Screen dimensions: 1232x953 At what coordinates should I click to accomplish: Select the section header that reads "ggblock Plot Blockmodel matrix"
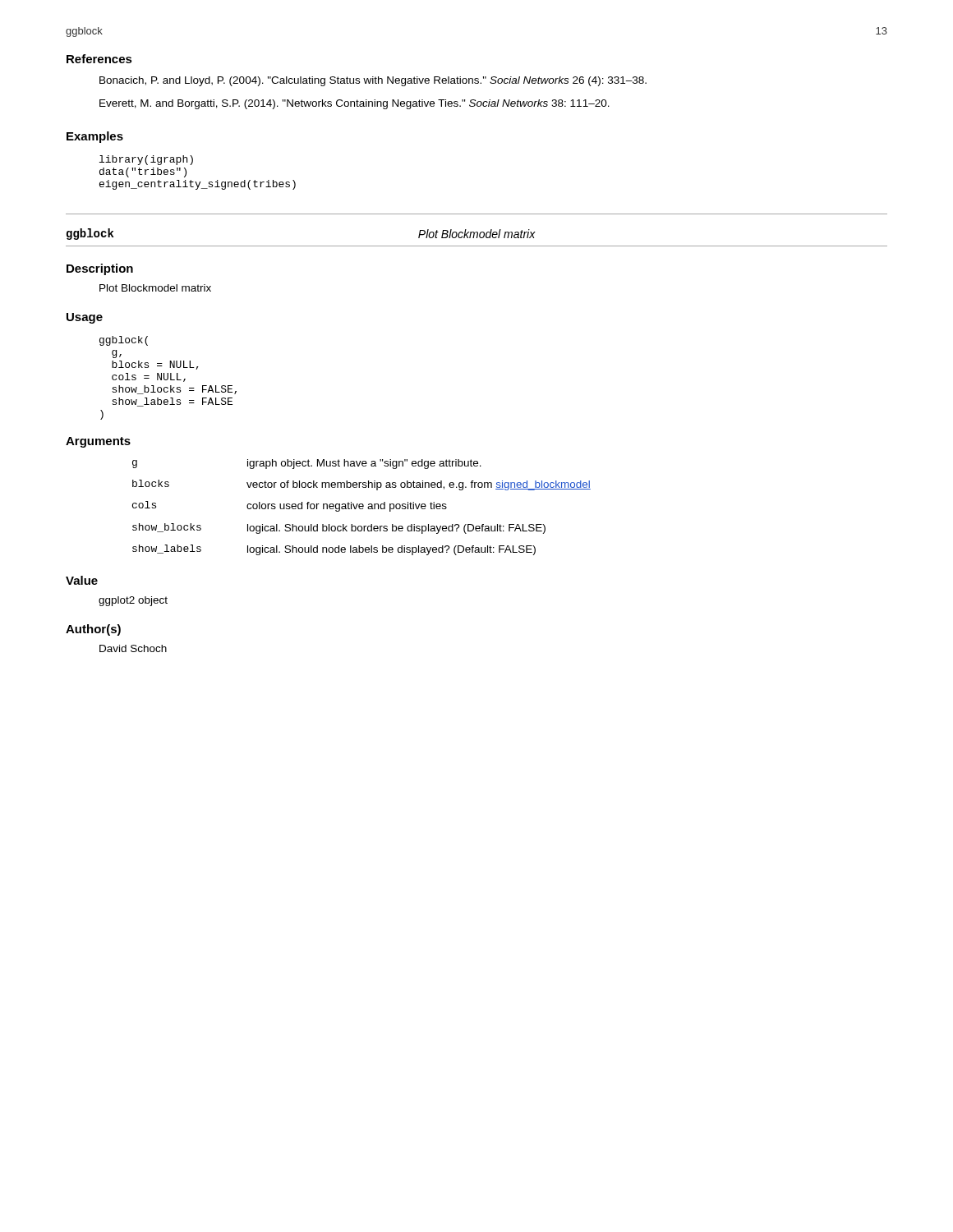click(x=476, y=234)
